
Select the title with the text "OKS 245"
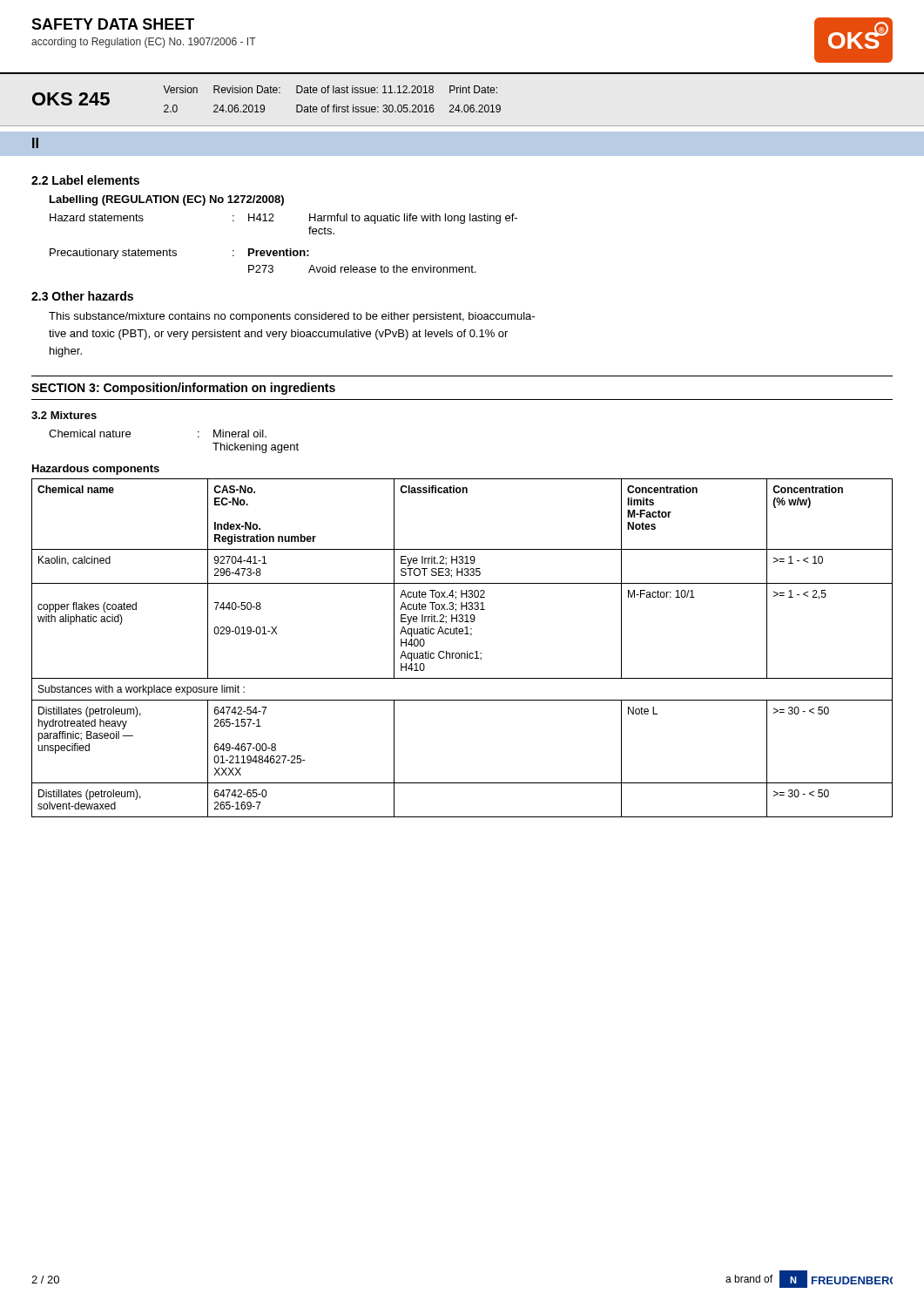pos(71,99)
